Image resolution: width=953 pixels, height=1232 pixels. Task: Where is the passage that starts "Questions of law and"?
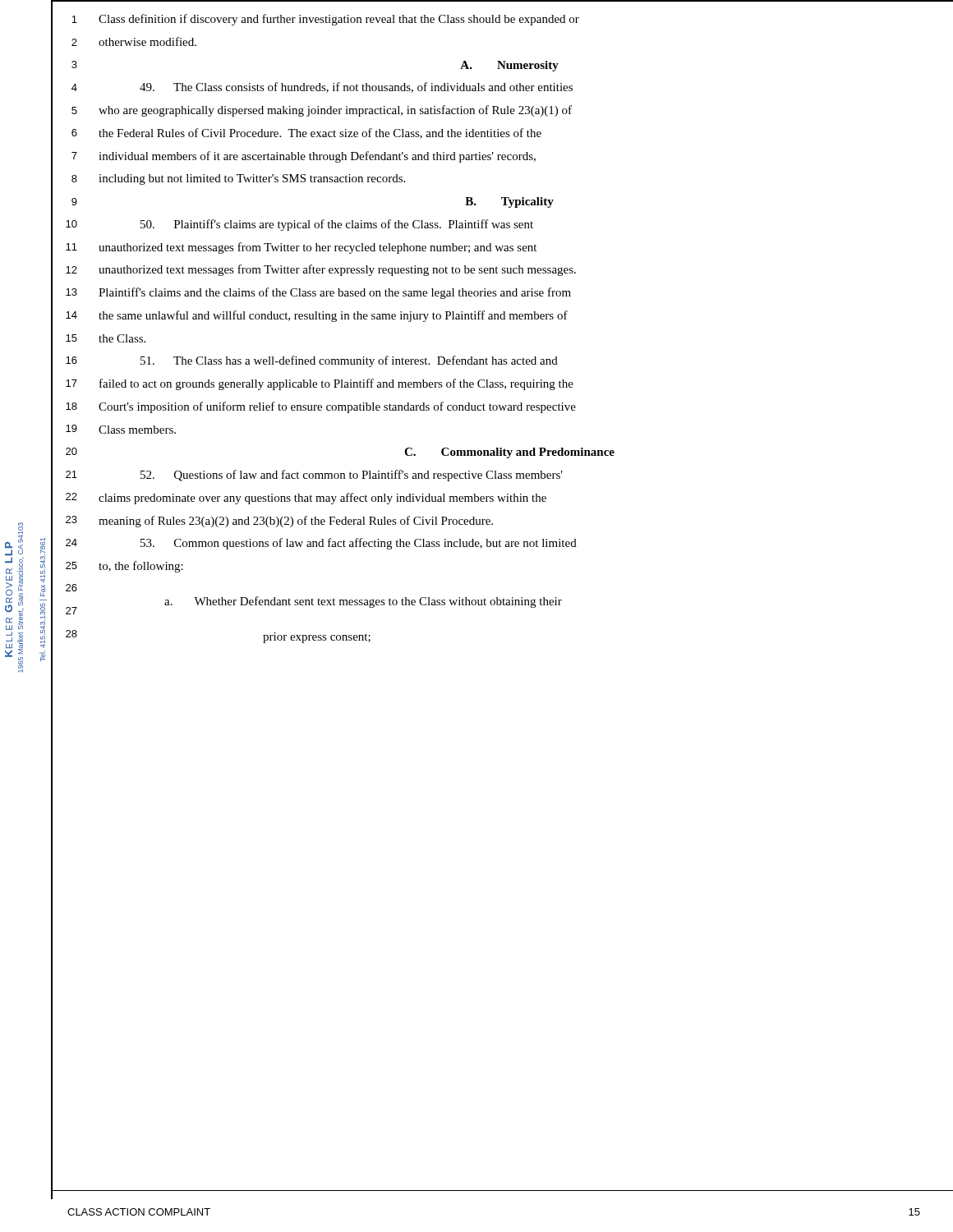pyautogui.click(x=509, y=498)
